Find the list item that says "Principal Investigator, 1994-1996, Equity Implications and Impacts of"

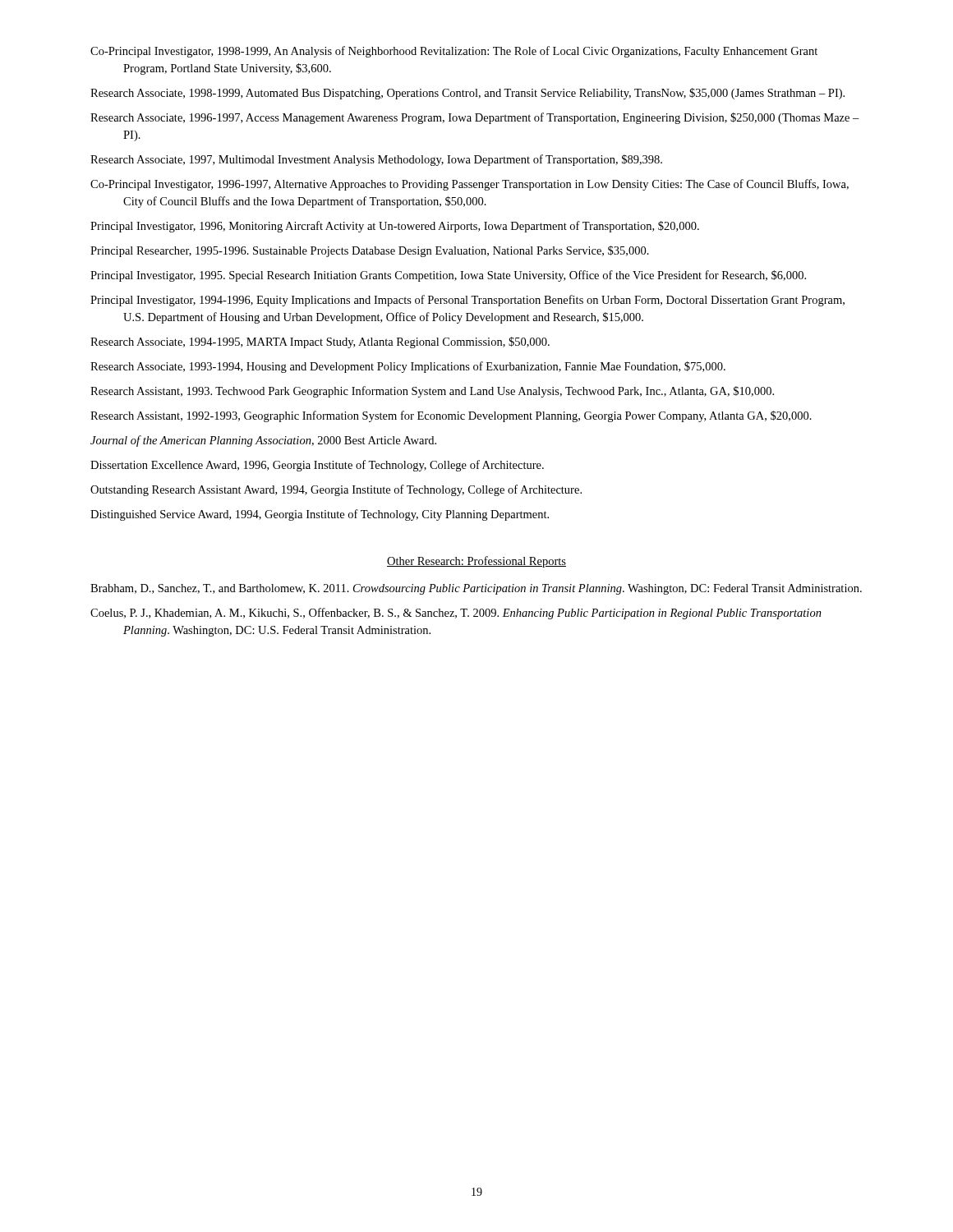(468, 309)
